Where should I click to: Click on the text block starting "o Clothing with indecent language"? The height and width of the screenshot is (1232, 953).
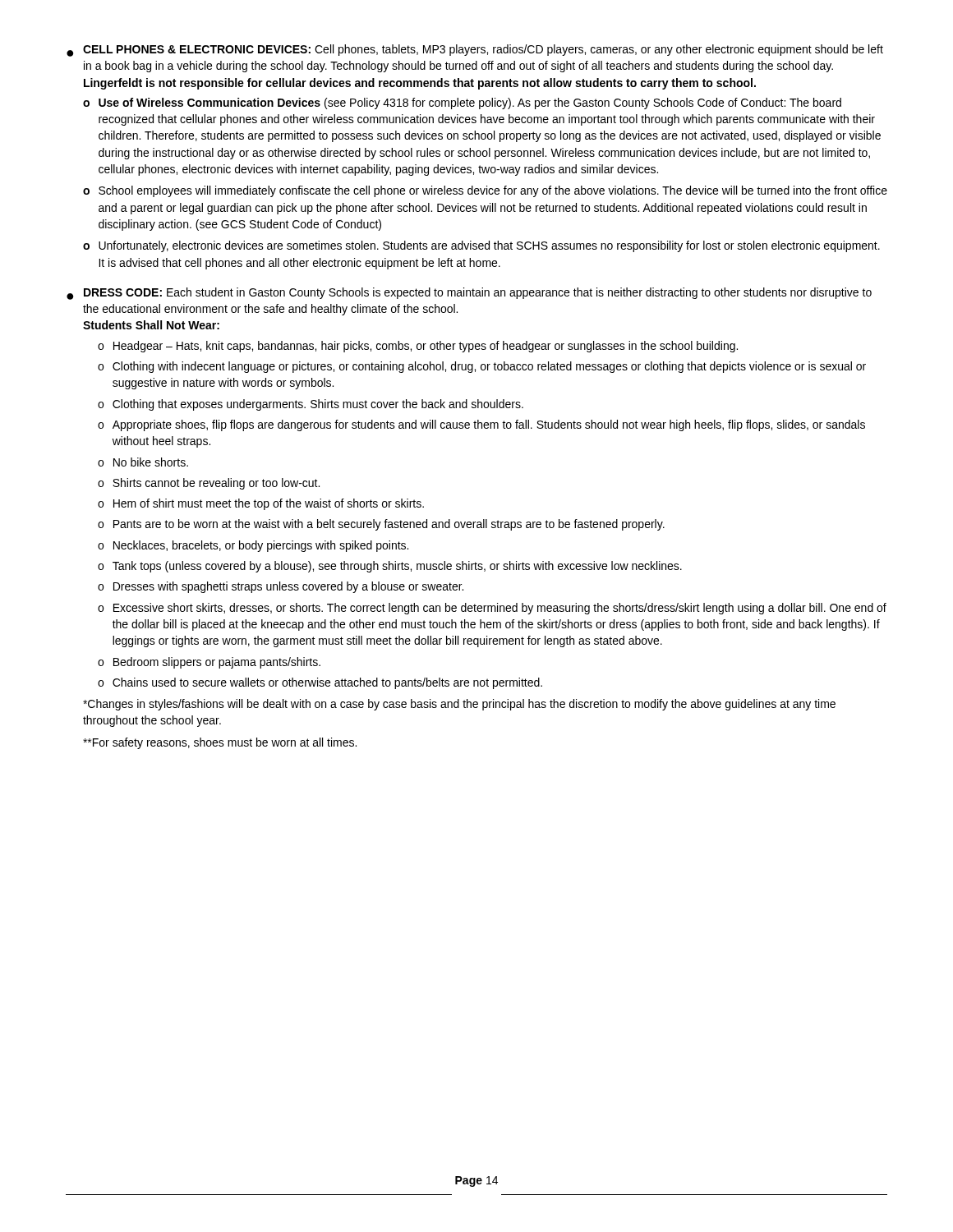click(492, 375)
